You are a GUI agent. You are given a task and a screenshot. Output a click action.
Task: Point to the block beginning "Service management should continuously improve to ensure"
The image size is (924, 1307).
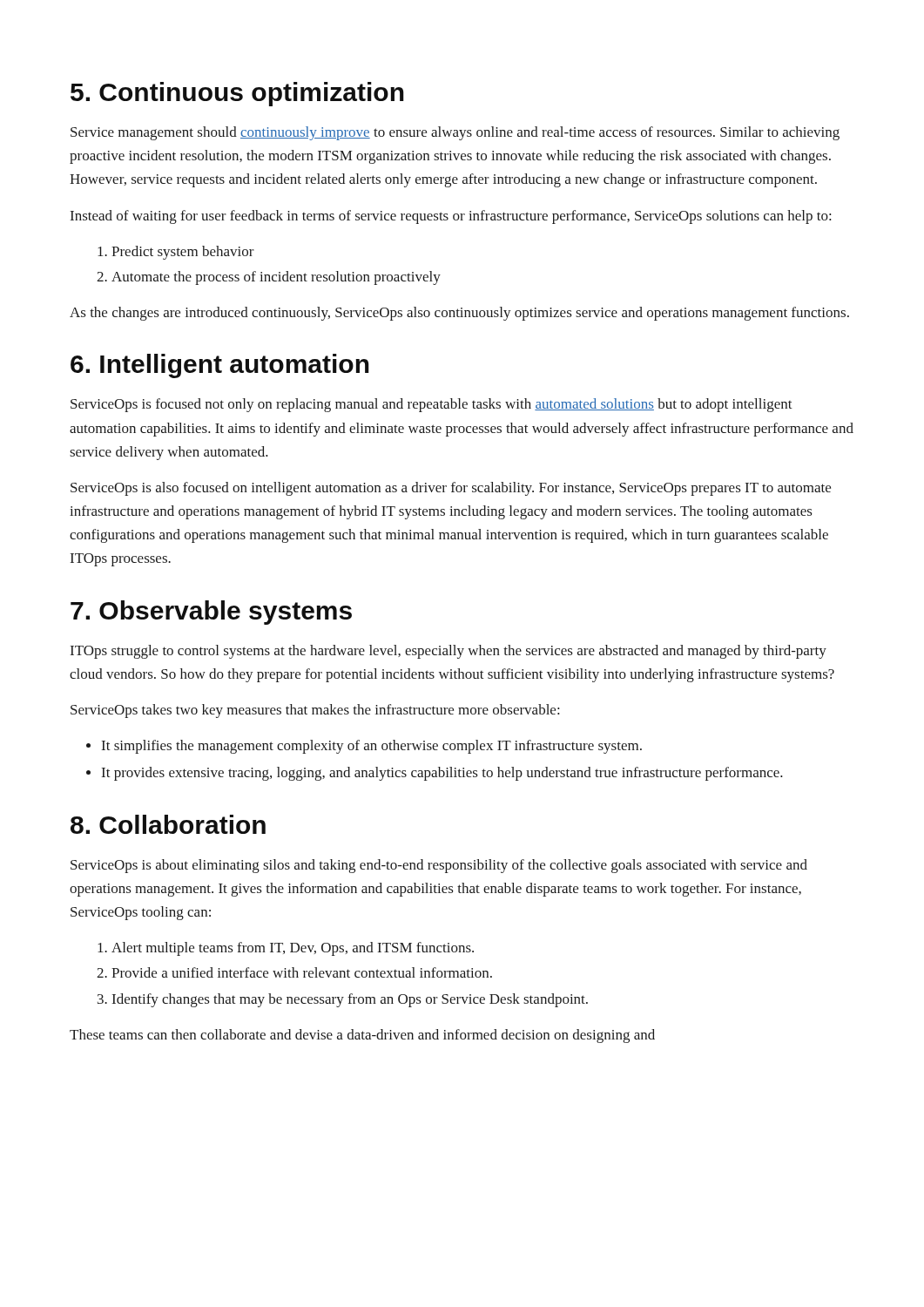(x=462, y=156)
